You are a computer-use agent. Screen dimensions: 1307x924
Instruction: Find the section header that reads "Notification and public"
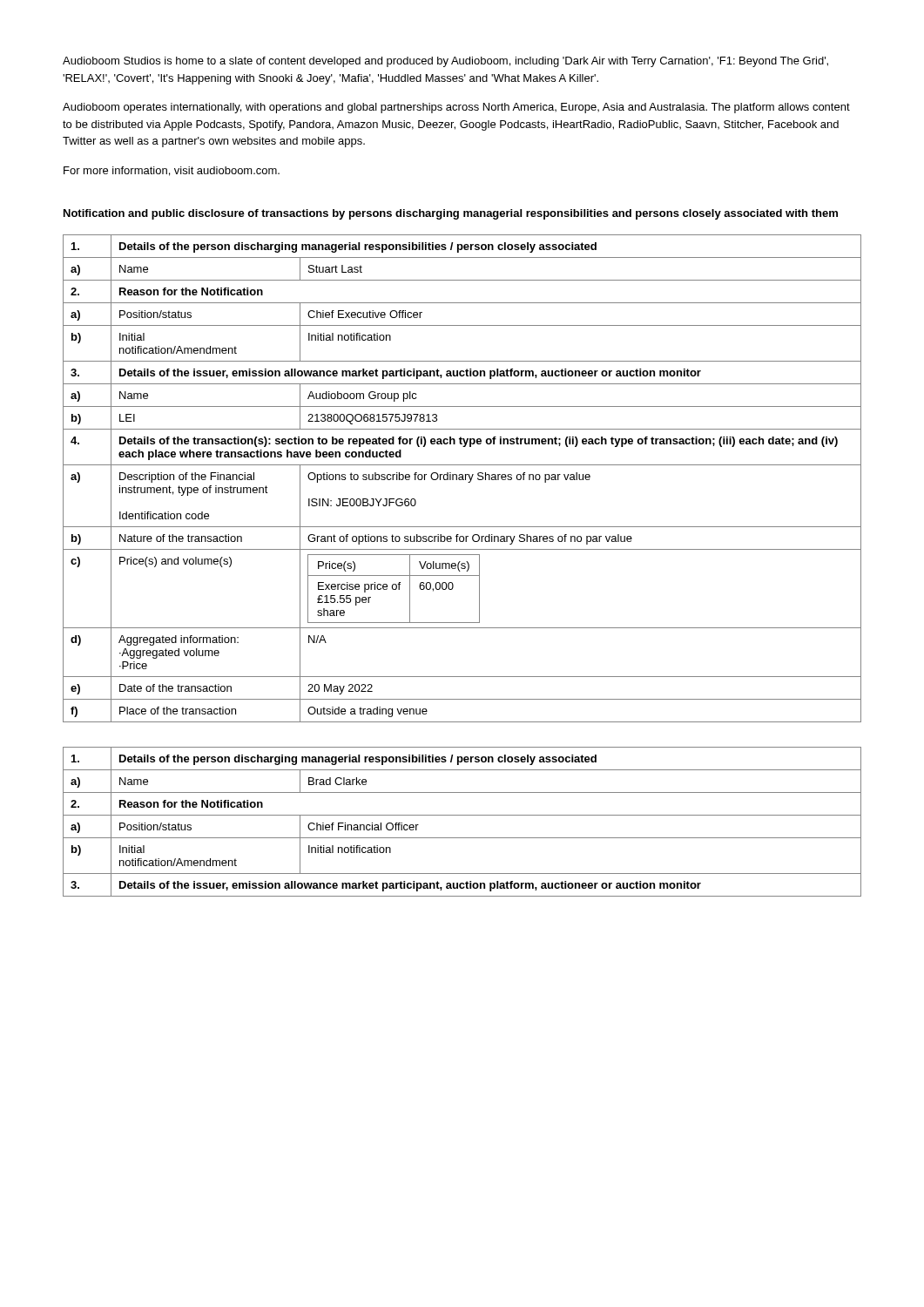[451, 213]
